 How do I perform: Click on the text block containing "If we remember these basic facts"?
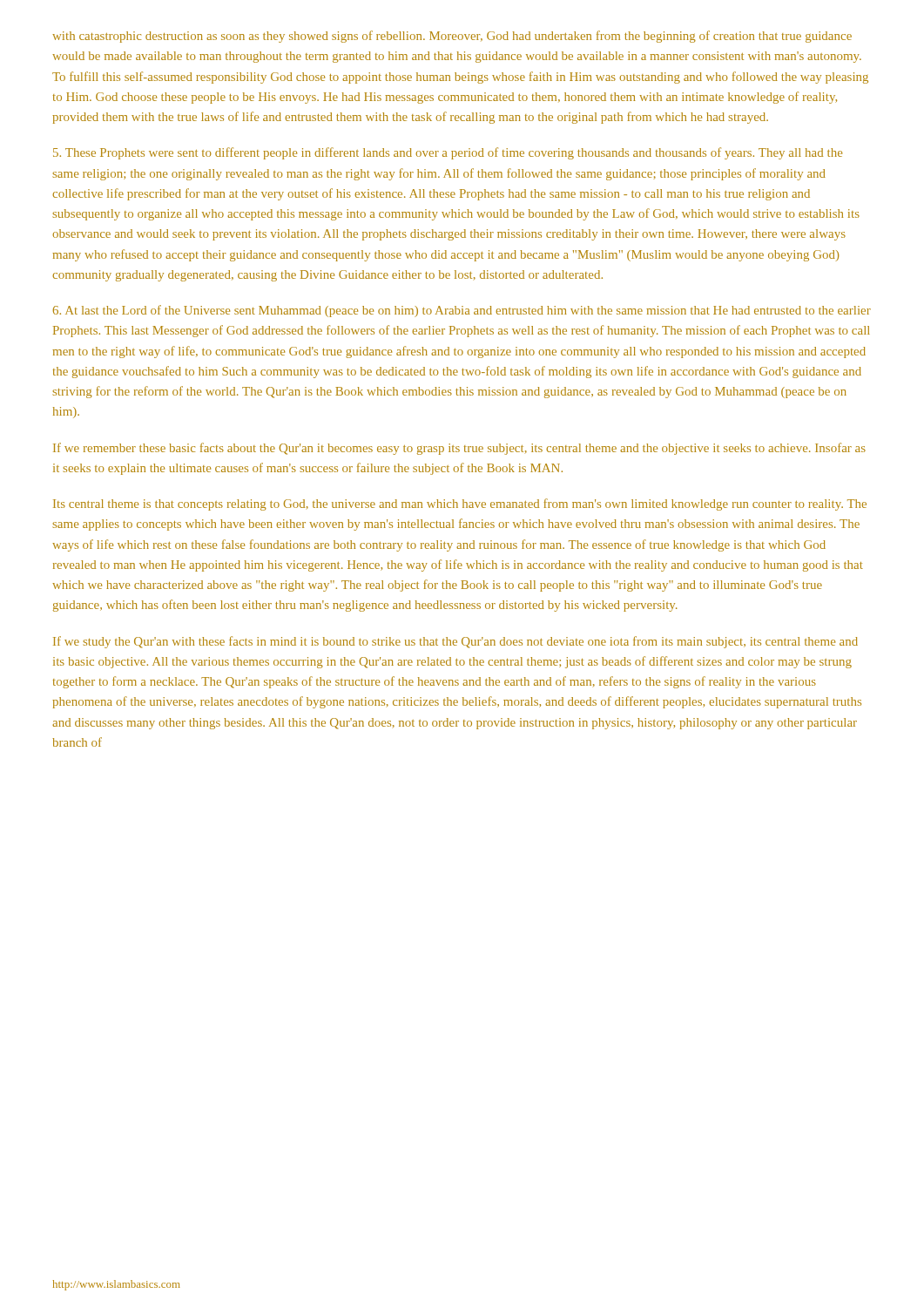[459, 458]
